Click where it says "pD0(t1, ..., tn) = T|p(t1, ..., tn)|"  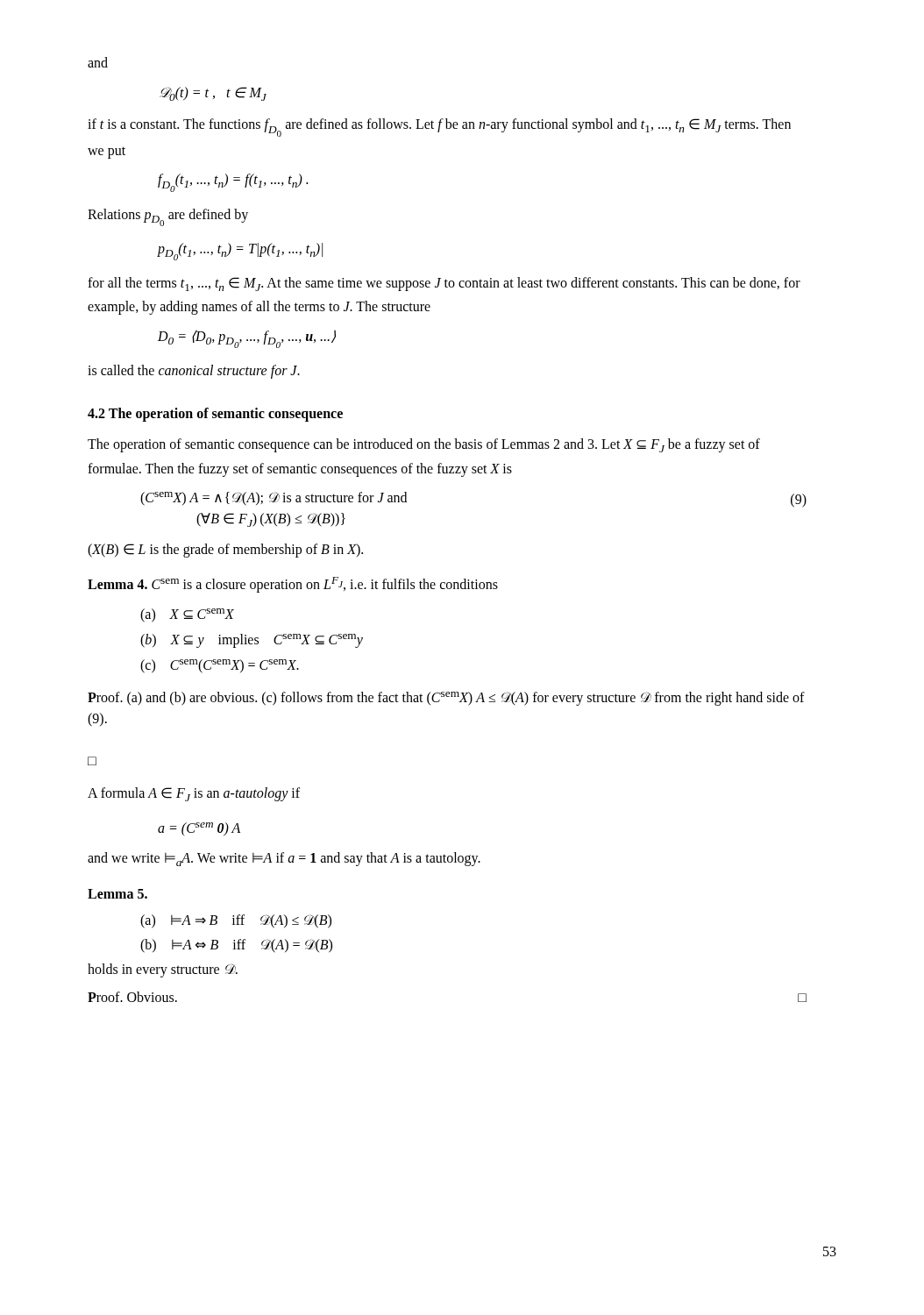240,252
